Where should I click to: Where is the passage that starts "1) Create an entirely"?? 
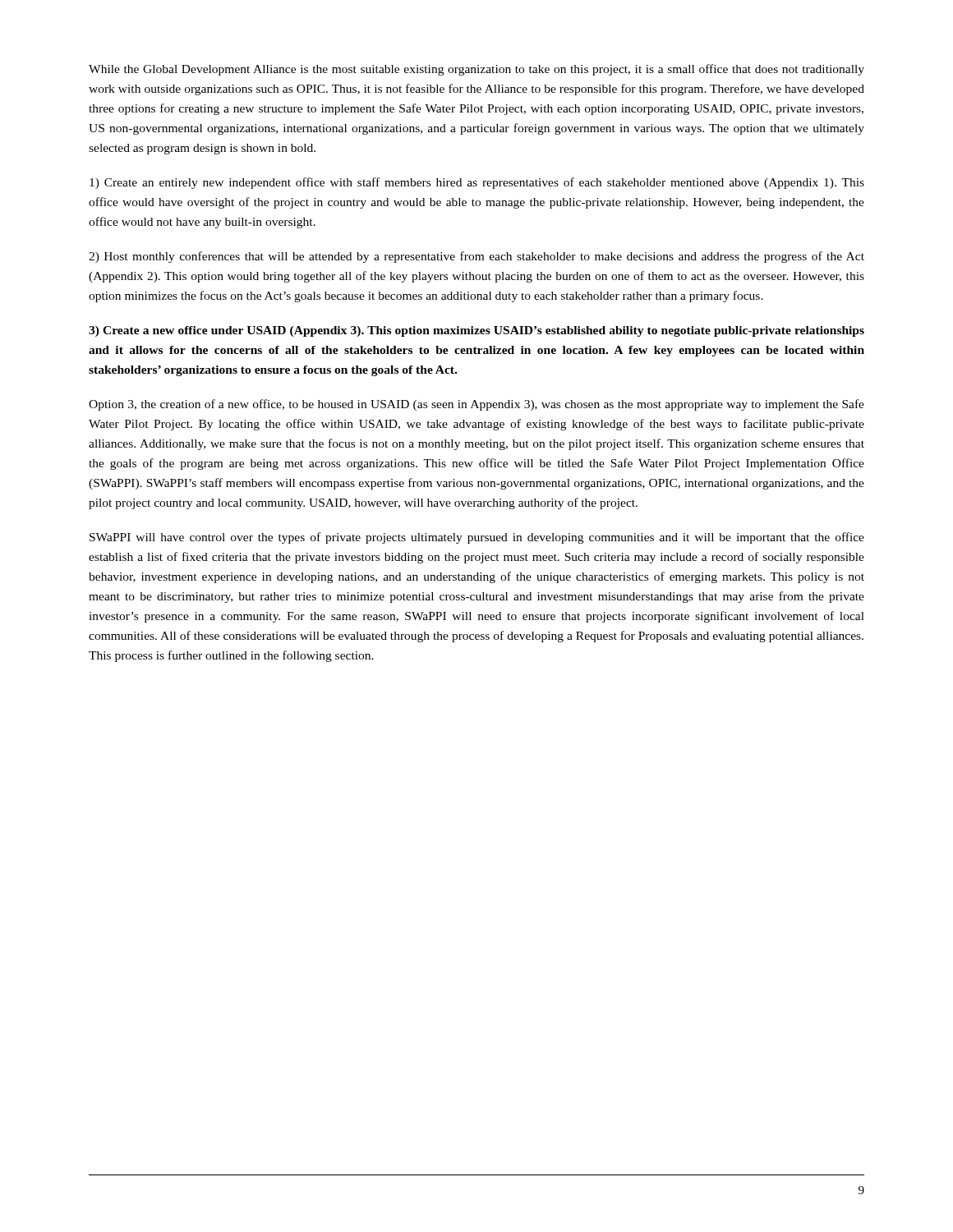[x=476, y=202]
